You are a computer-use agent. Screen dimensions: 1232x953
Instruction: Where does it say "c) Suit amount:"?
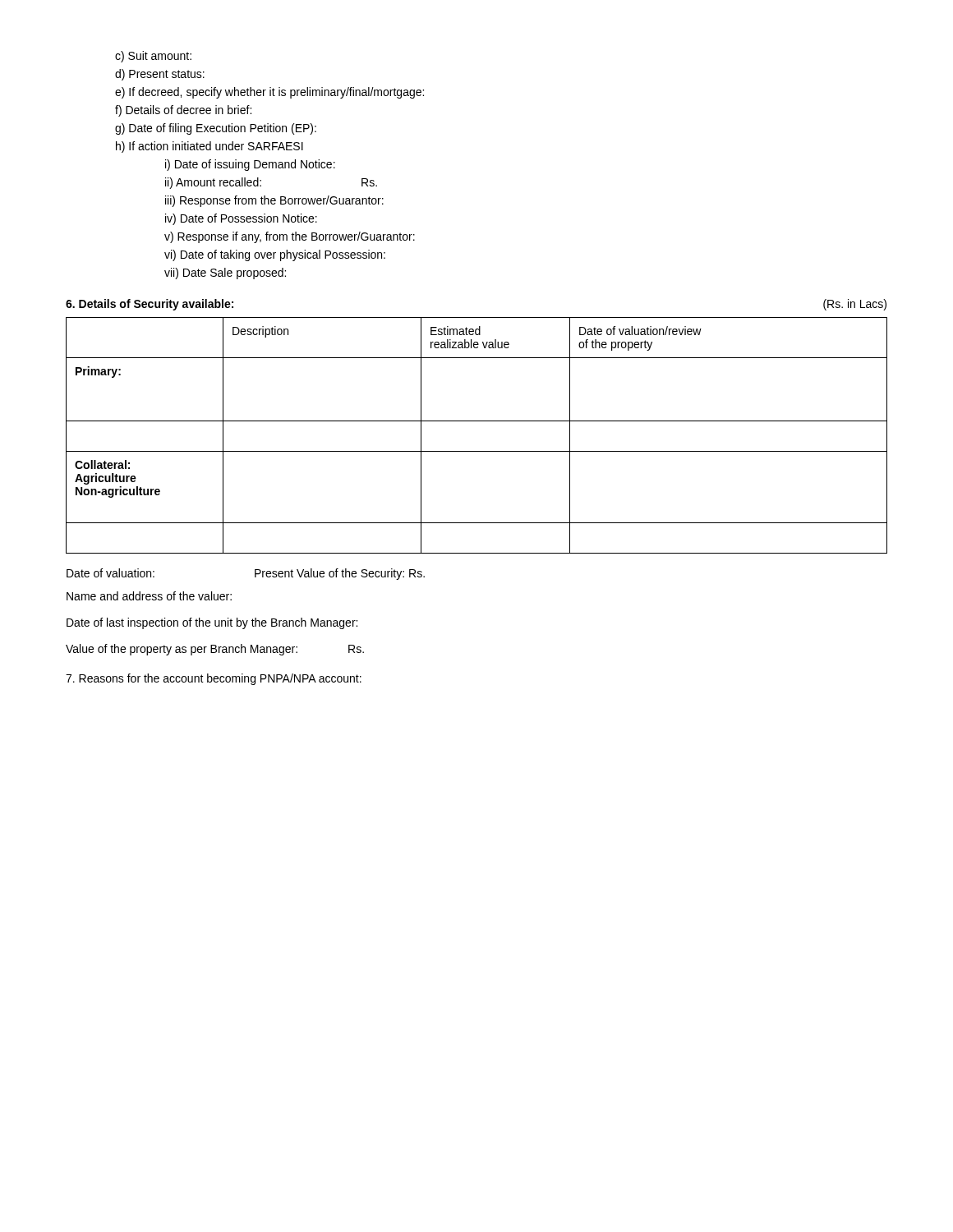point(154,56)
